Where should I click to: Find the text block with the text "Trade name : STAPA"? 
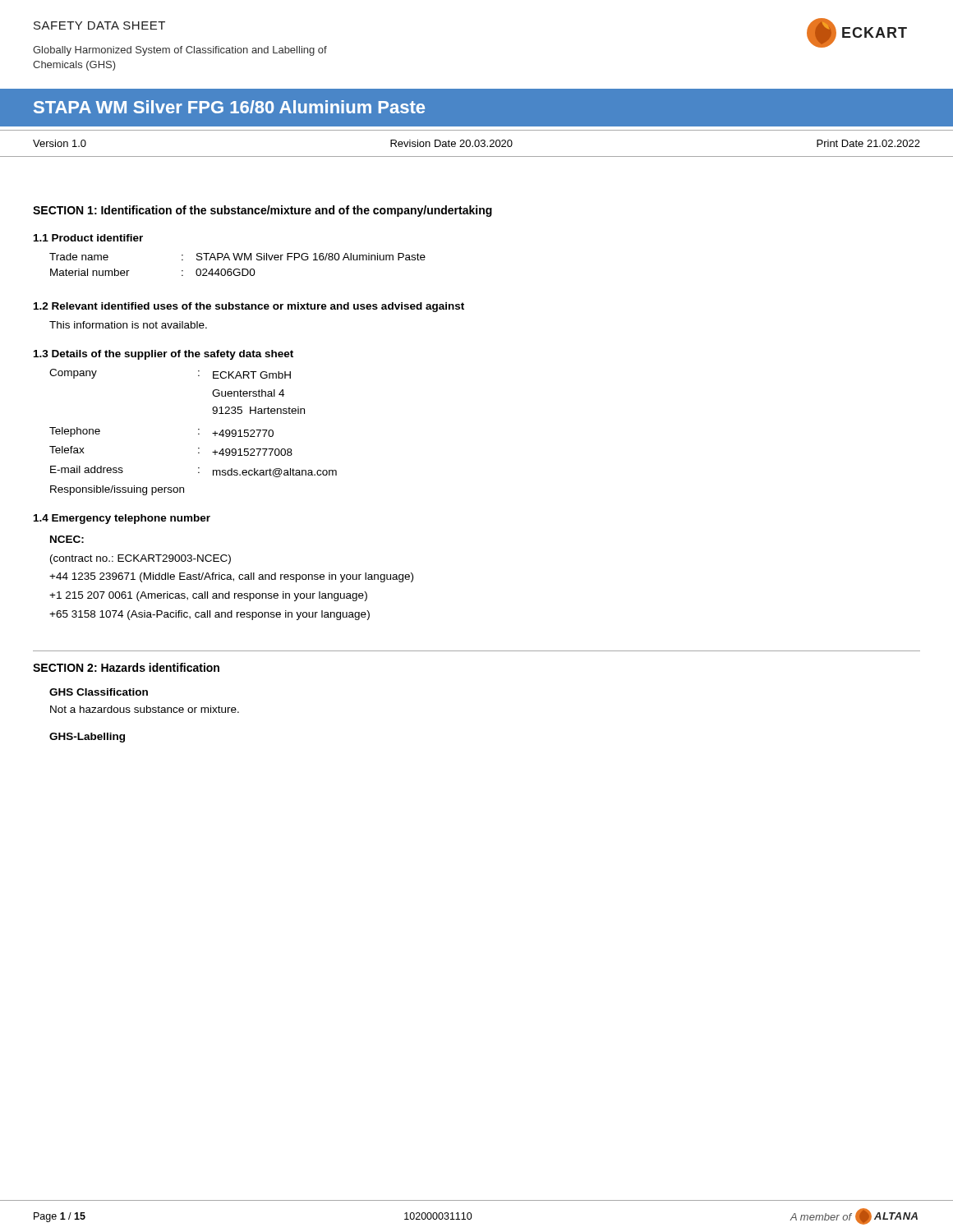point(237,257)
